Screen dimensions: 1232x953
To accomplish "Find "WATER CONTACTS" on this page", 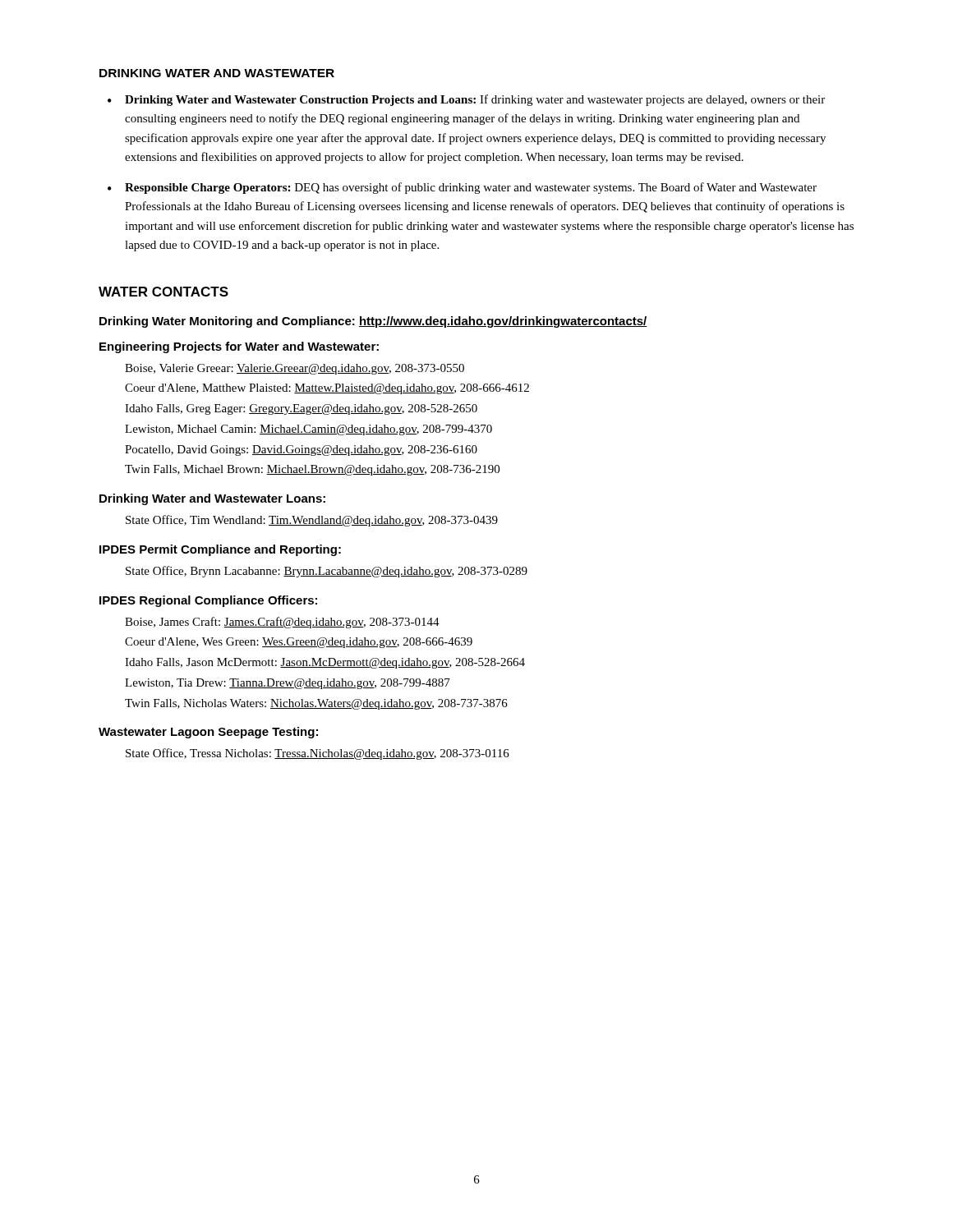I will point(163,292).
